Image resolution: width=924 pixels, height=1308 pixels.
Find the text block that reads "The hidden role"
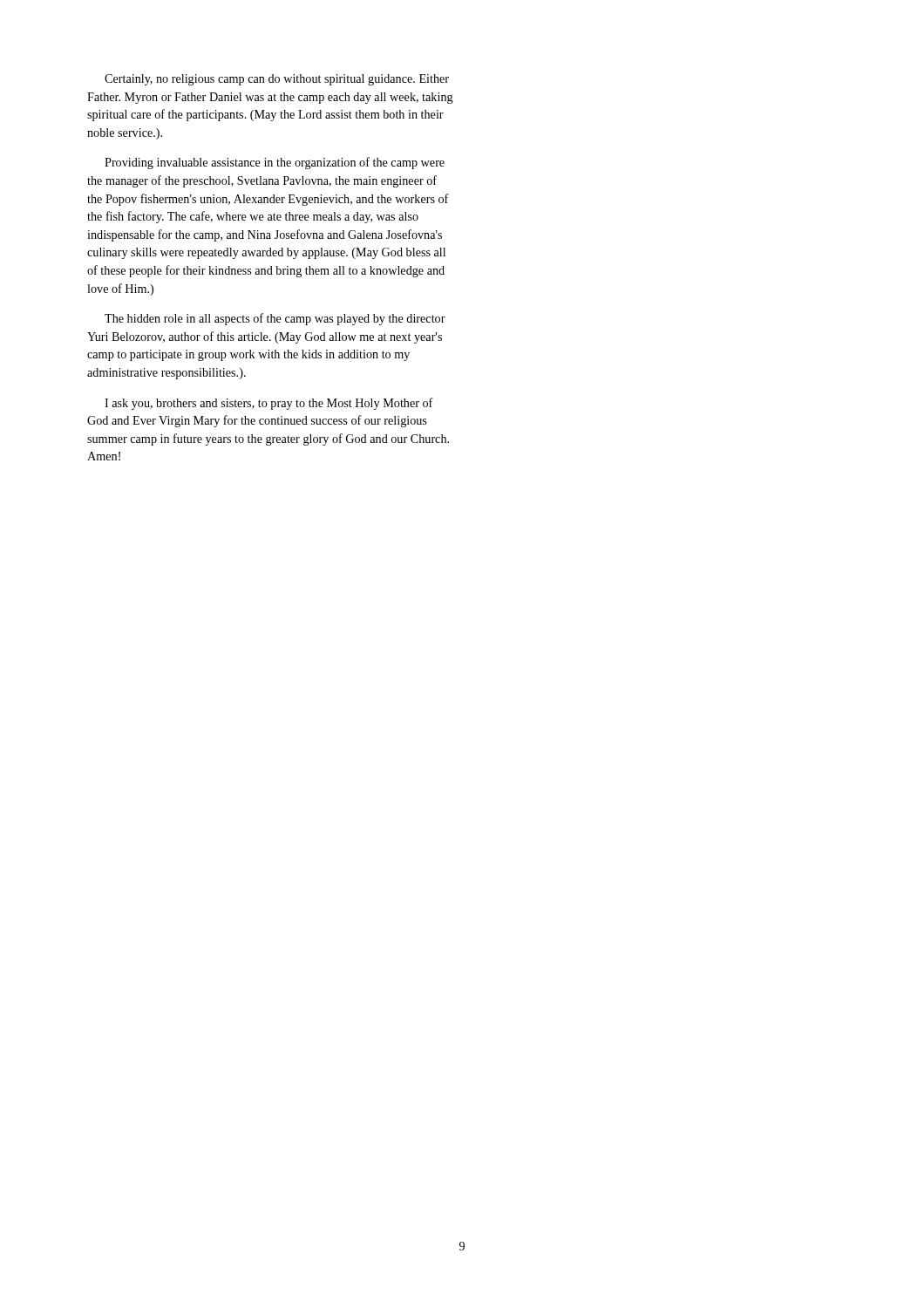click(x=266, y=345)
